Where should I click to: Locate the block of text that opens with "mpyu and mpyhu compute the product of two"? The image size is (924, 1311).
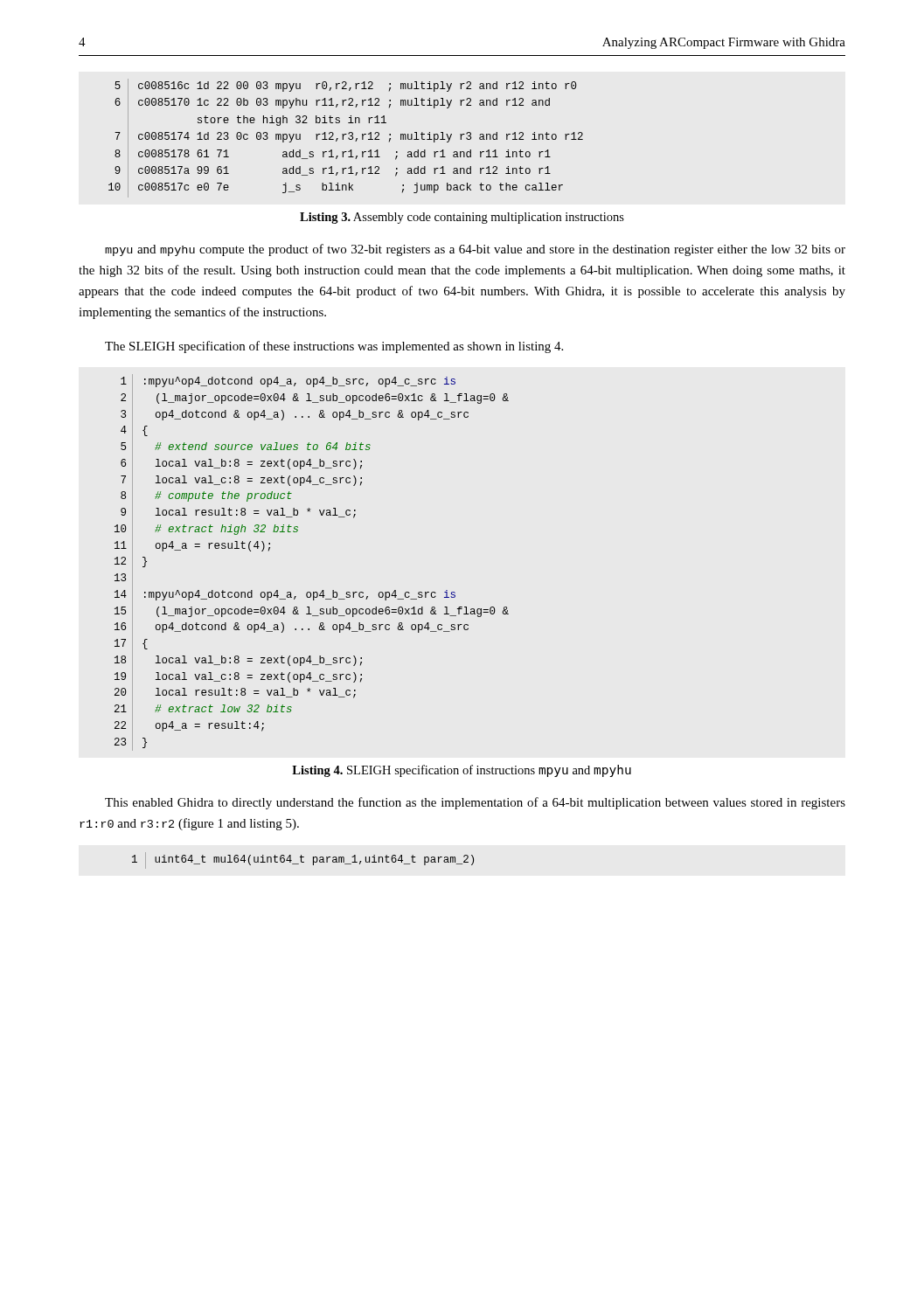click(x=462, y=280)
